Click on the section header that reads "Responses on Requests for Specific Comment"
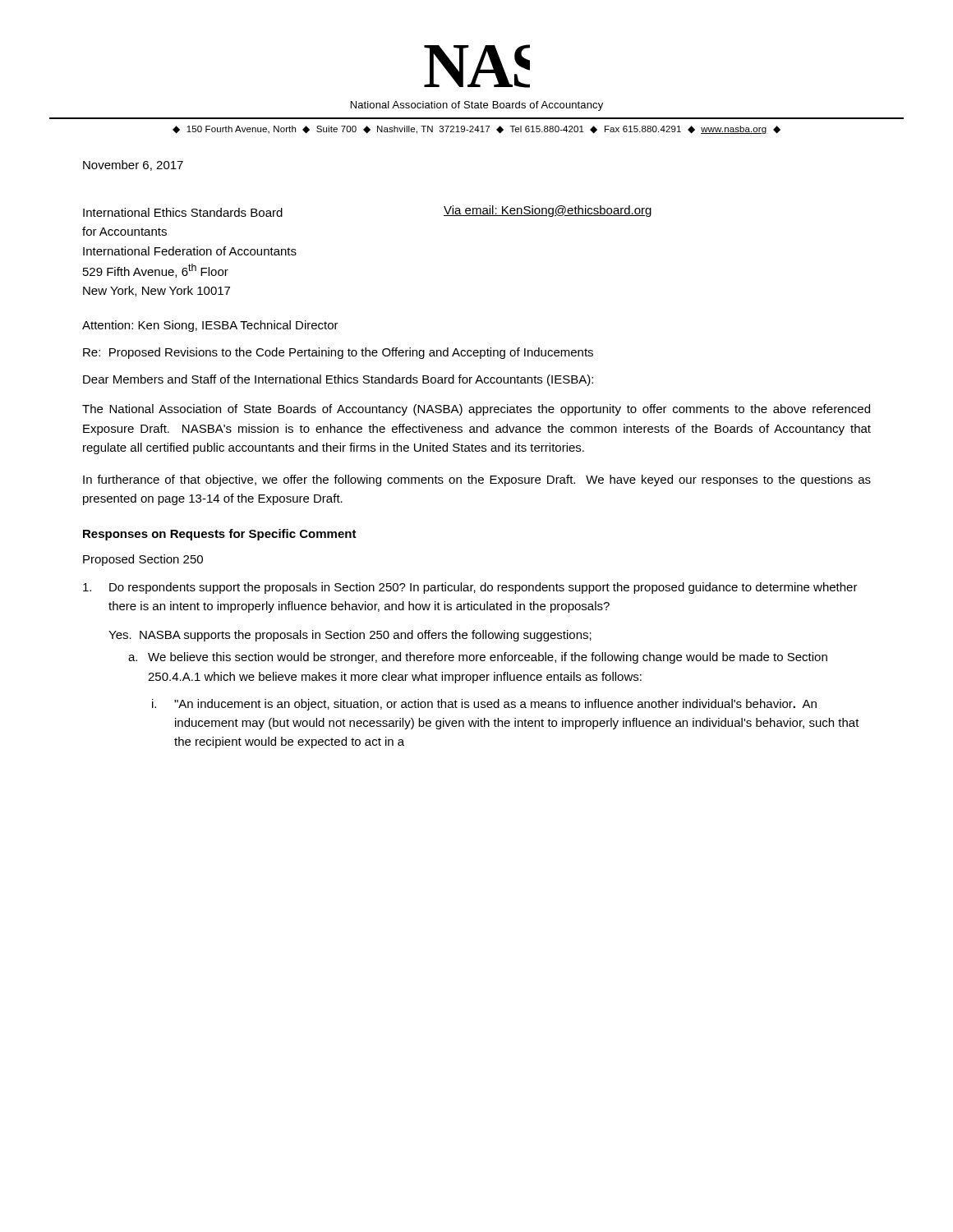 (219, 533)
